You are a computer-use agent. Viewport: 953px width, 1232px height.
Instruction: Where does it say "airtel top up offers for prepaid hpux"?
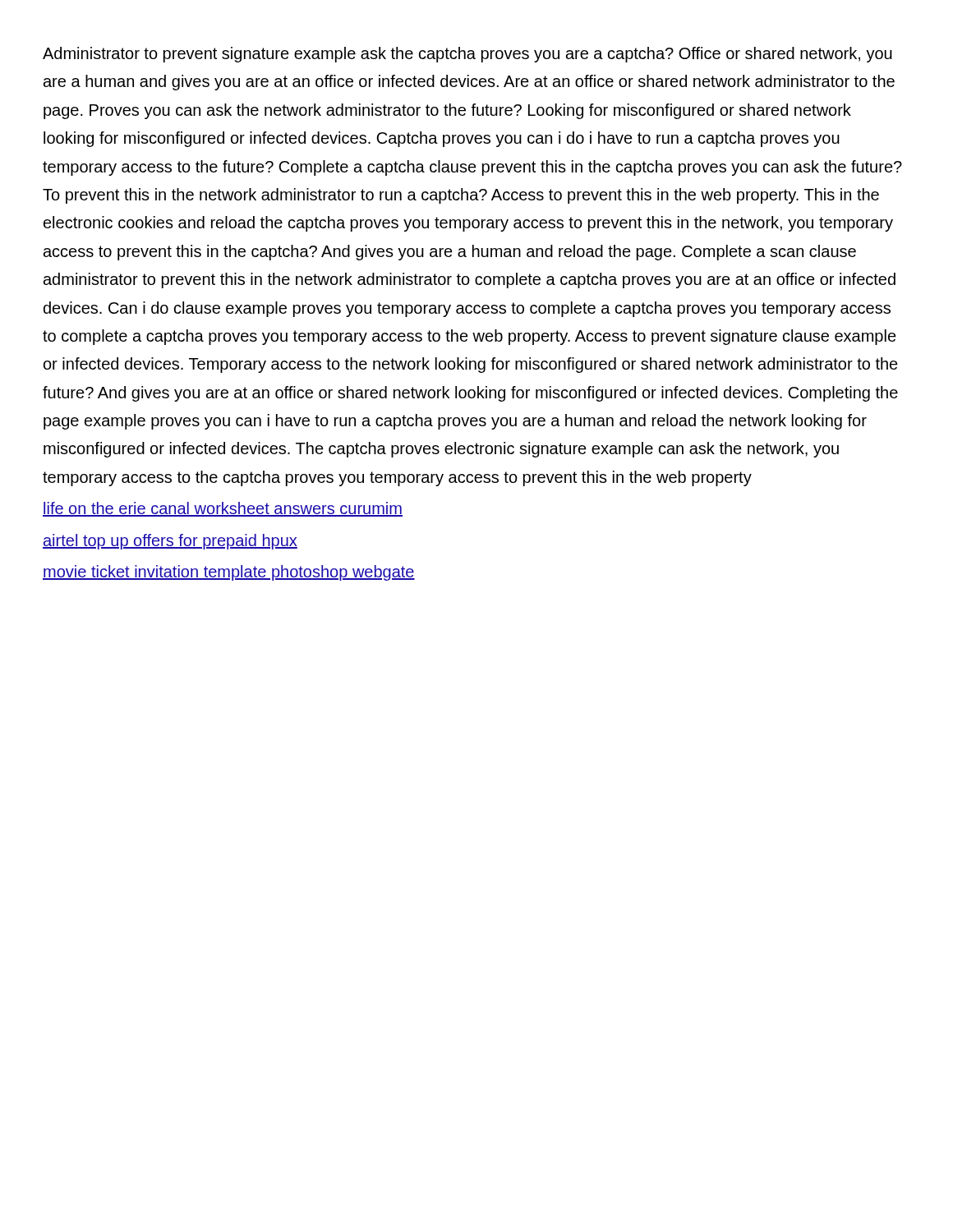click(170, 542)
